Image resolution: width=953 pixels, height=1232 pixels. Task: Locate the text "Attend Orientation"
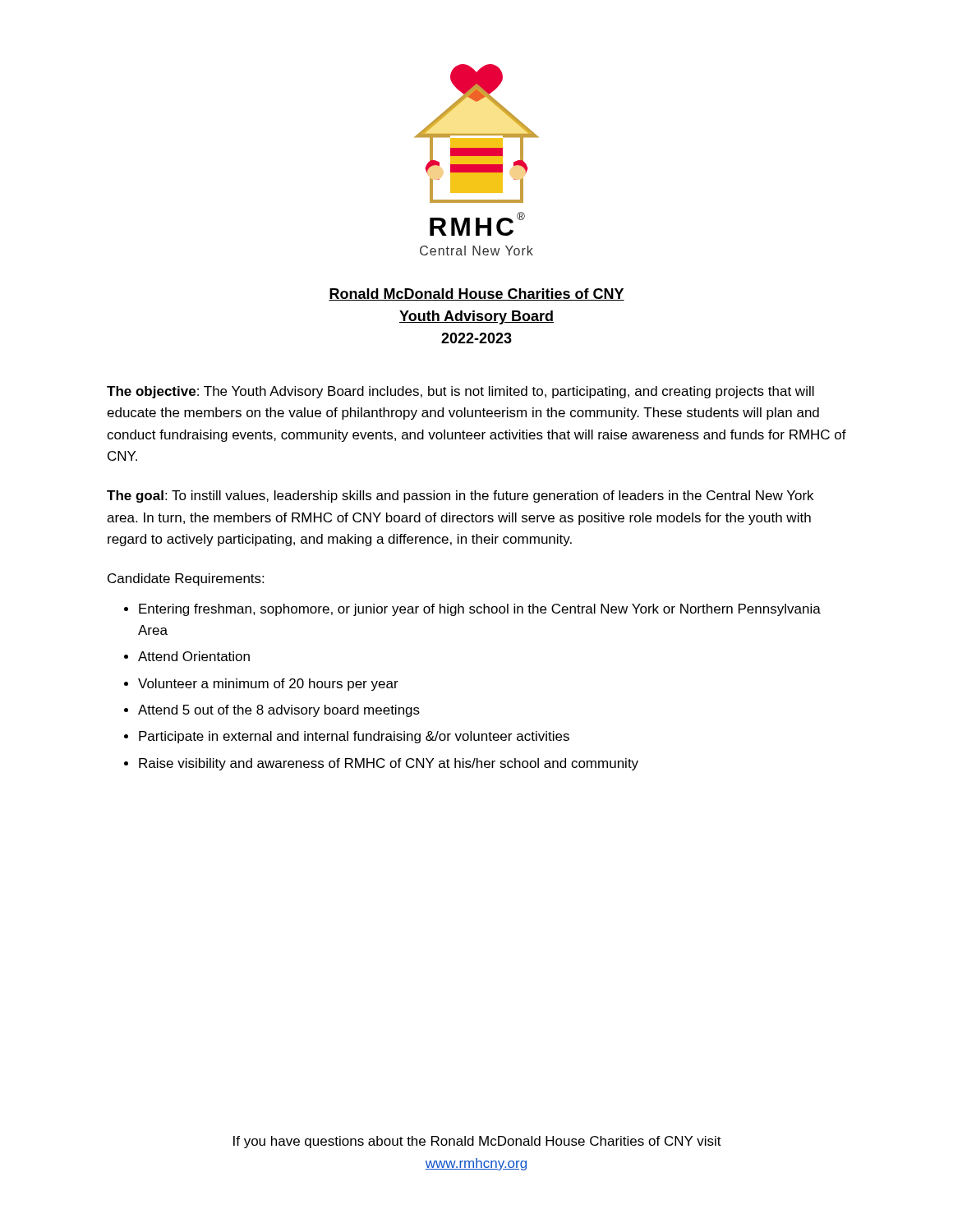(x=194, y=657)
